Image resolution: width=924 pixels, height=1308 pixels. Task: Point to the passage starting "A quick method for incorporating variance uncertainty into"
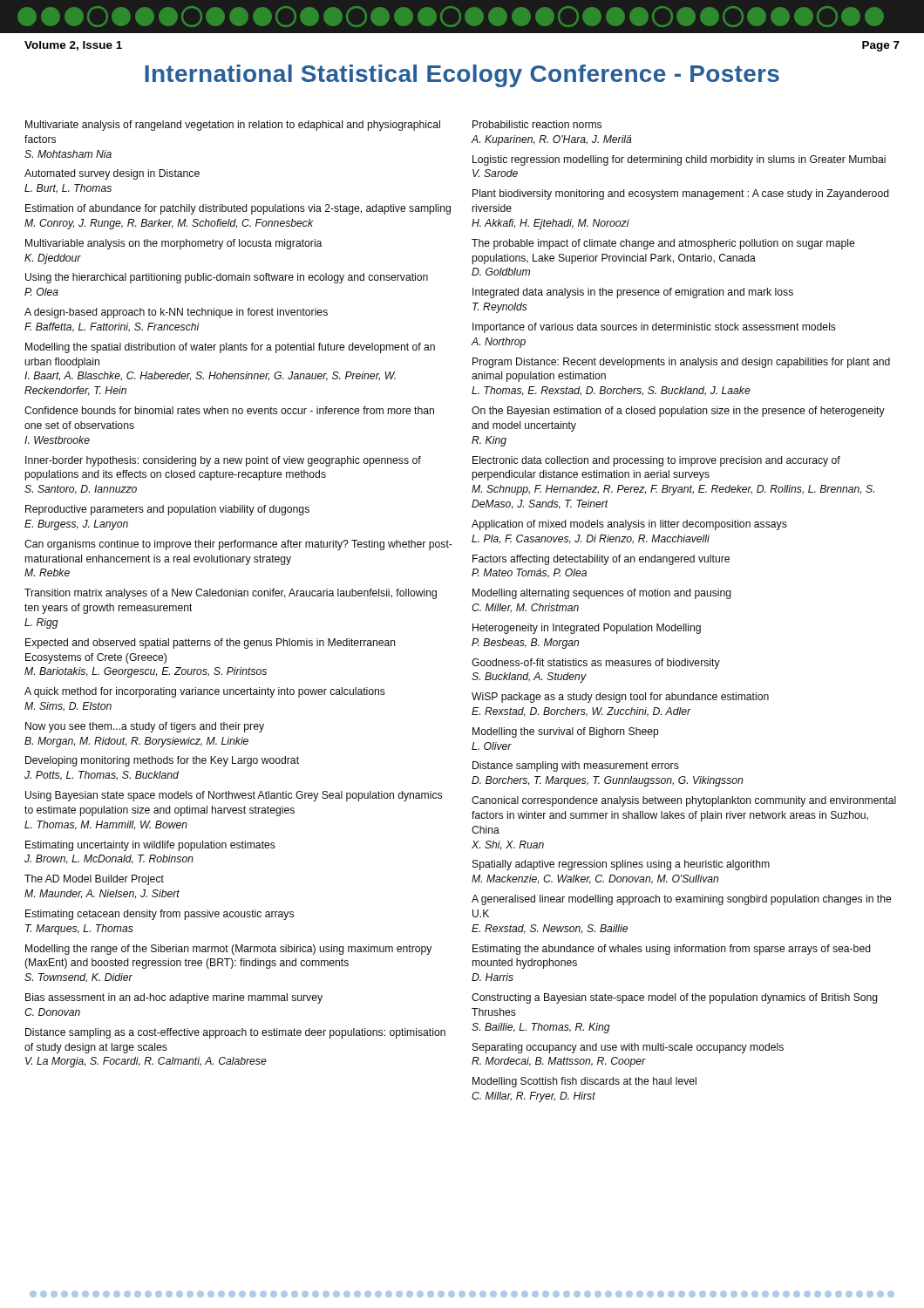coord(238,699)
